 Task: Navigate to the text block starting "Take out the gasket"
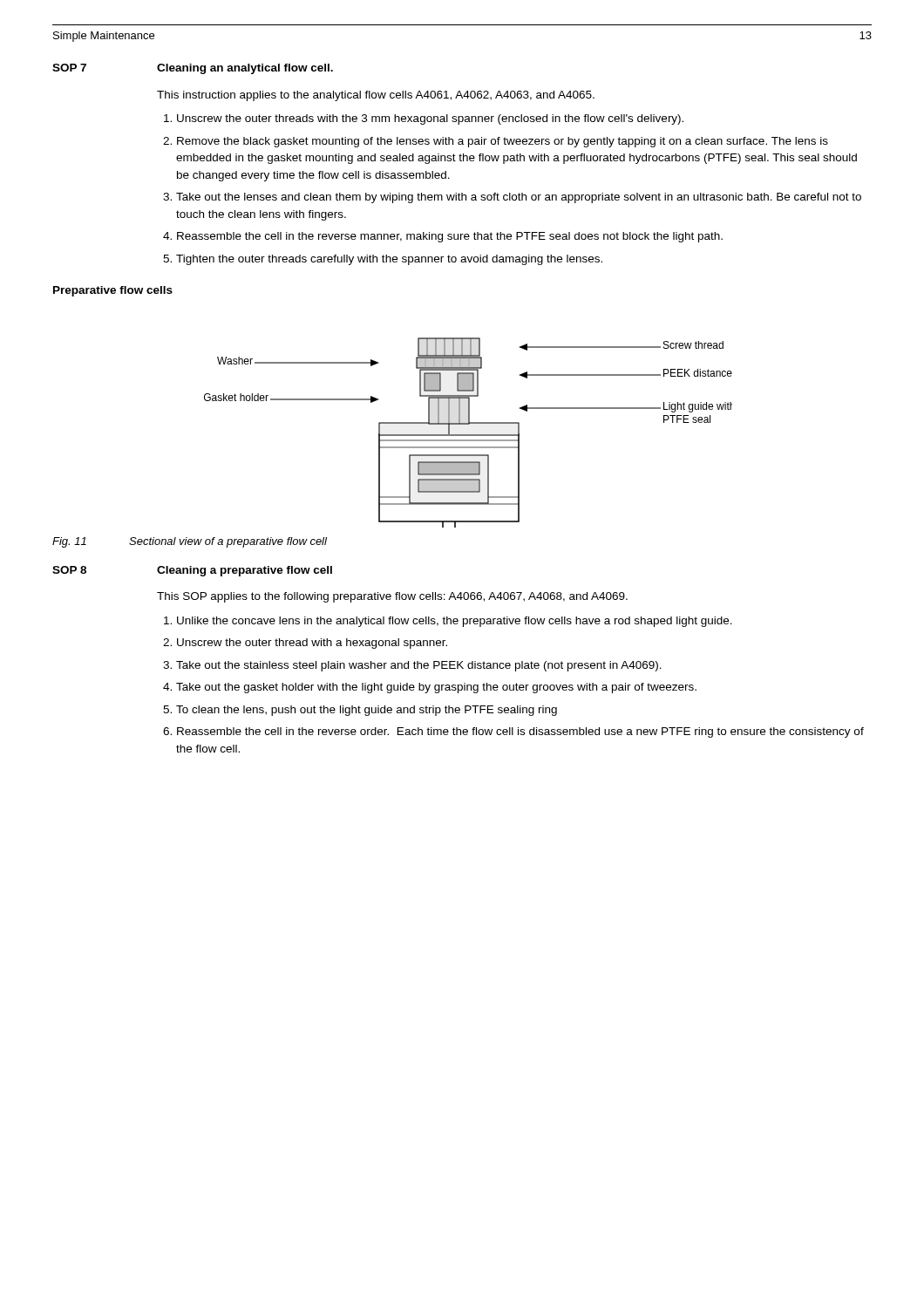point(437,687)
